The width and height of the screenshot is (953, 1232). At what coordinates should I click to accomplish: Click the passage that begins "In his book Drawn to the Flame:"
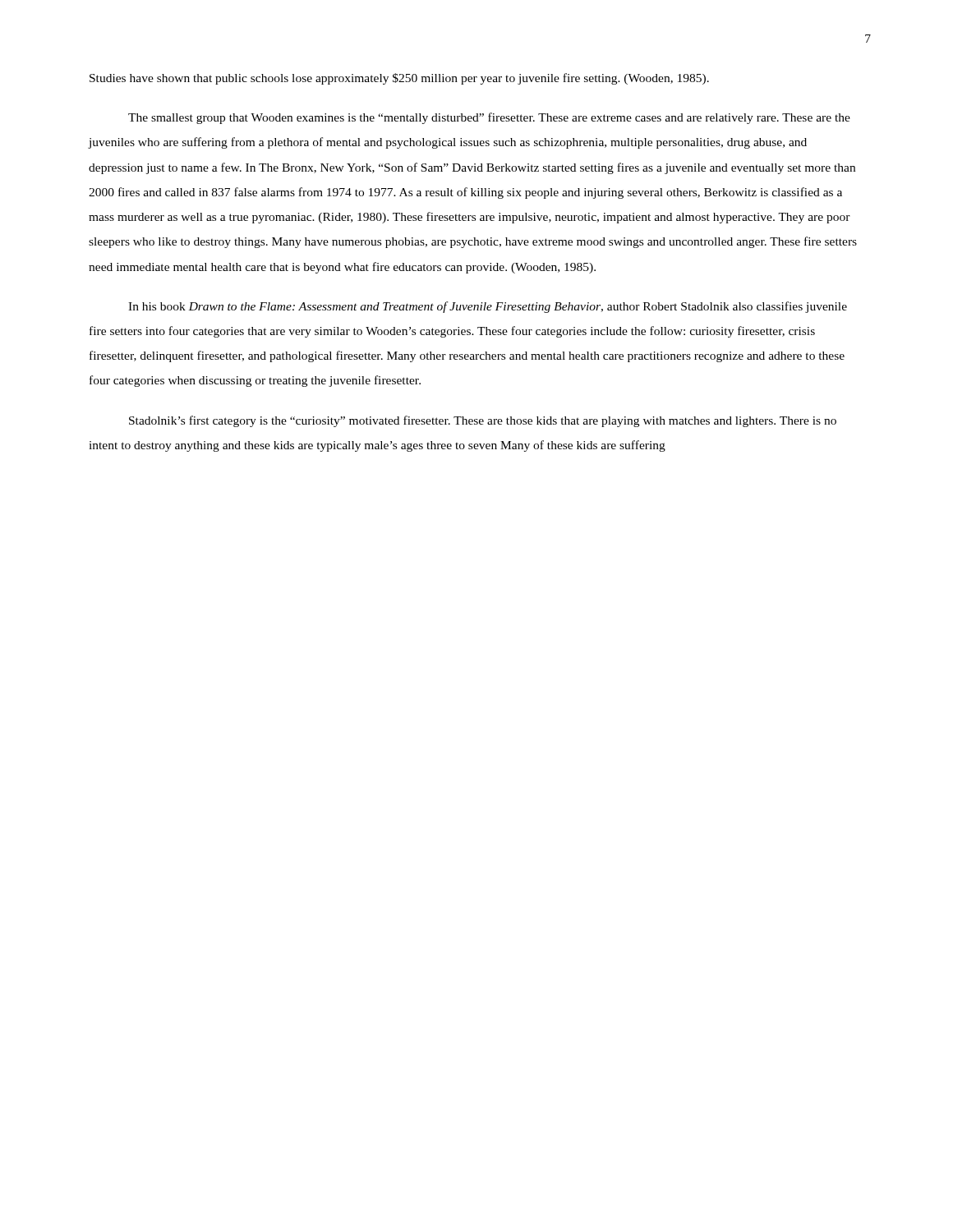[468, 343]
